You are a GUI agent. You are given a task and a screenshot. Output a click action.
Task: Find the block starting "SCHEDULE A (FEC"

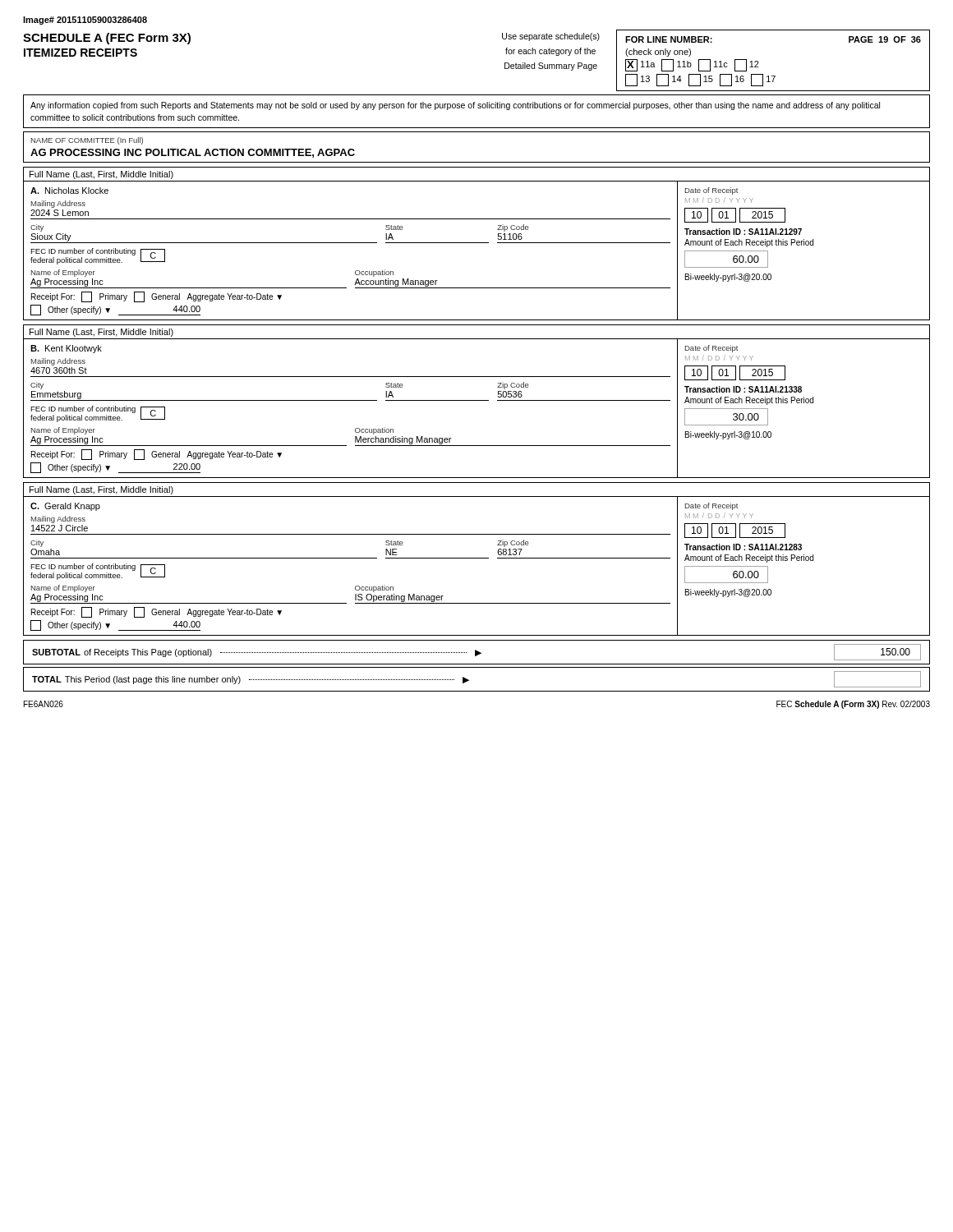476,60
